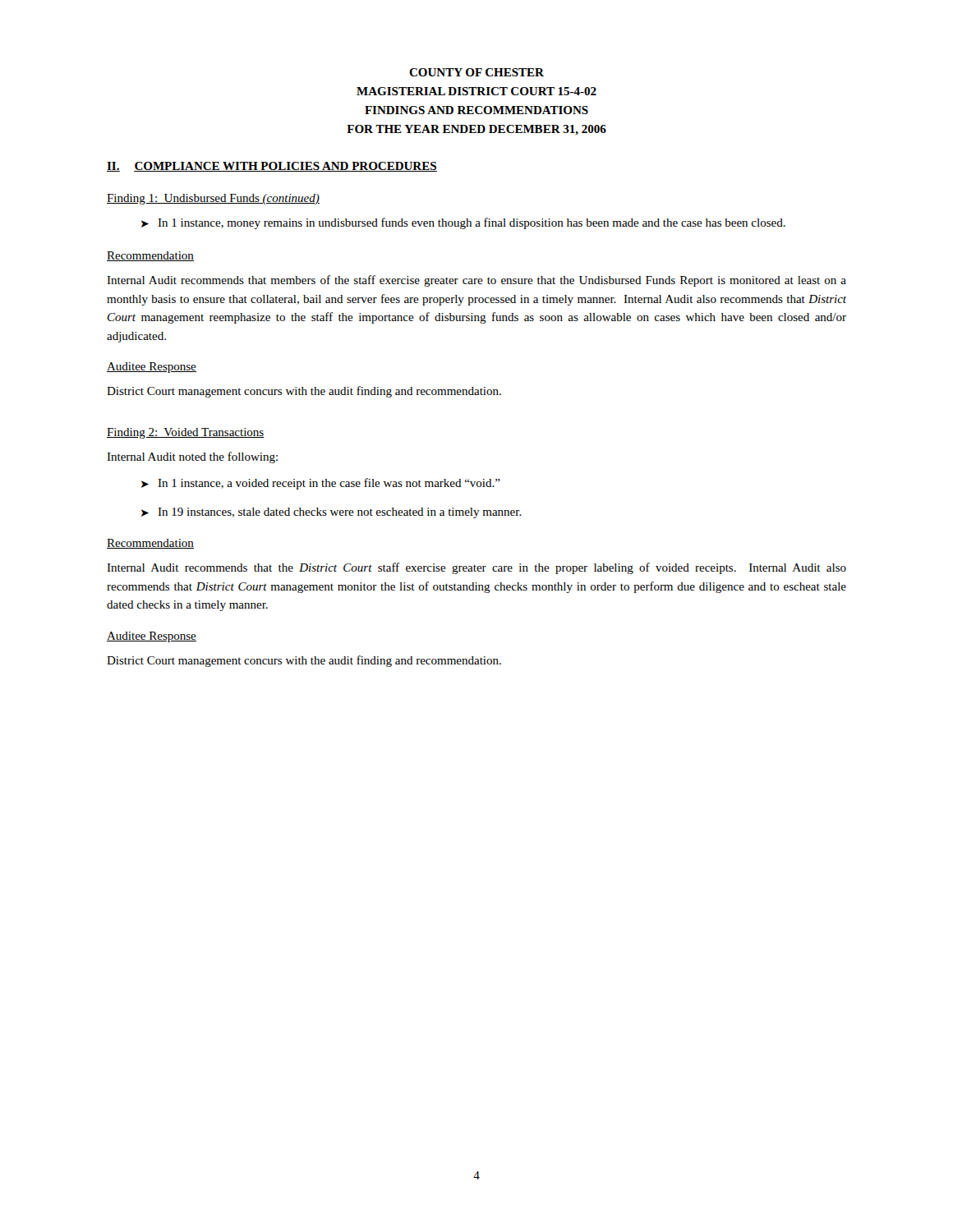Click on the block starting "➤ In 19 instances,"
Image resolution: width=953 pixels, height=1232 pixels.
[331, 512]
